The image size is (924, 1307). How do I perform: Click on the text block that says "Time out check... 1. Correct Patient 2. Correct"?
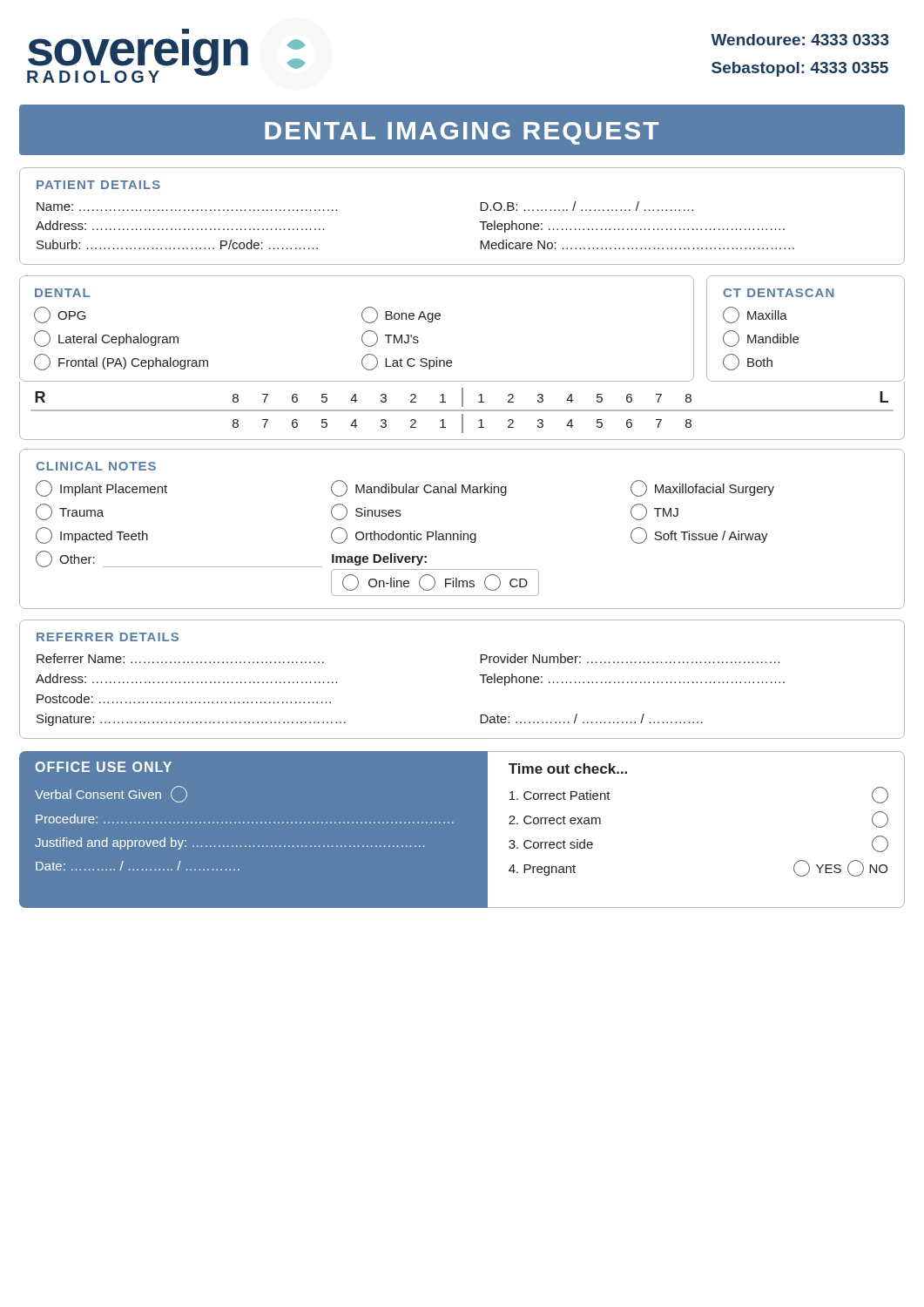pyautogui.click(x=568, y=769)
